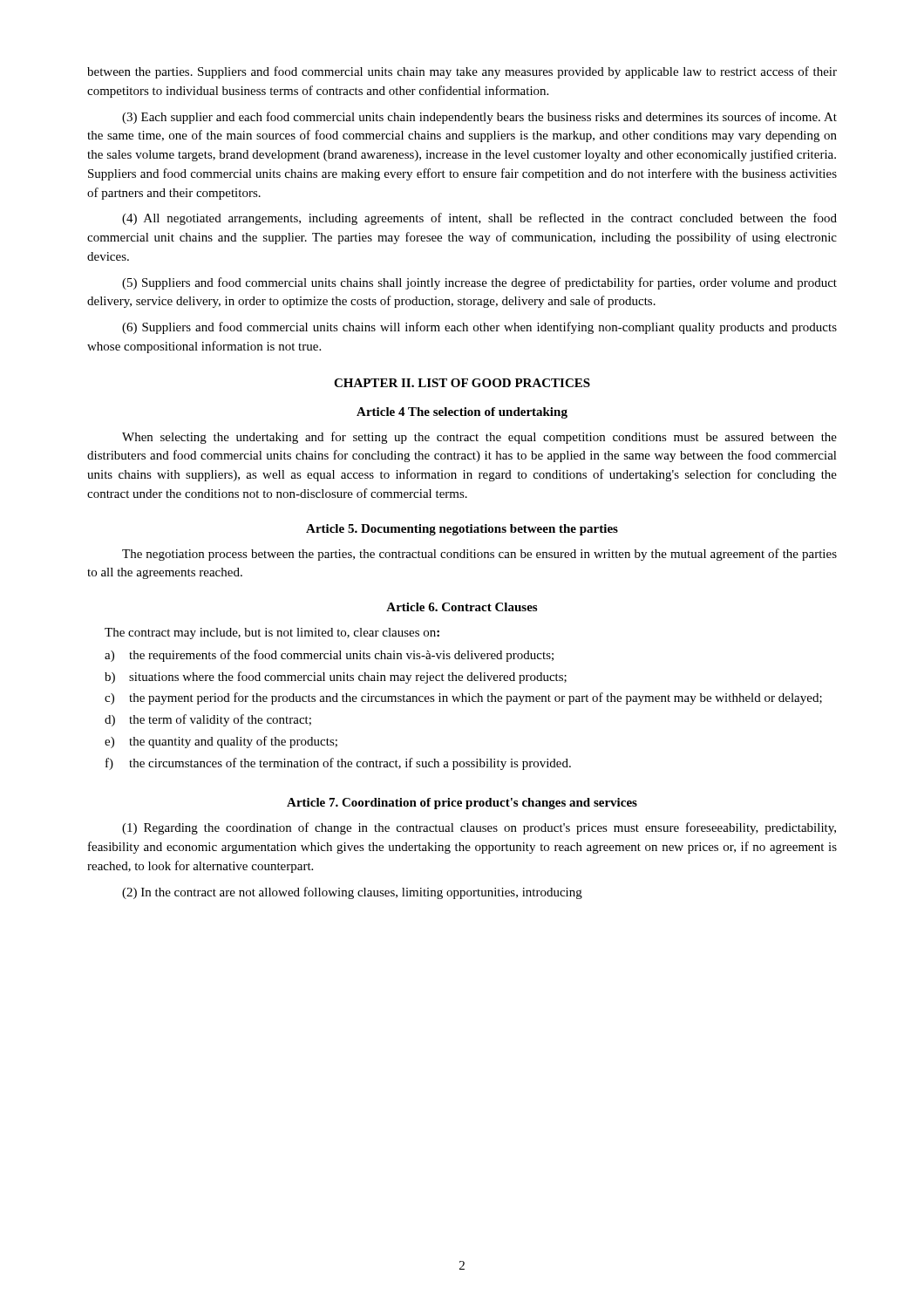Where is the passage that starts "(3) Each supplier"?
The width and height of the screenshot is (924, 1308).
(462, 155)
